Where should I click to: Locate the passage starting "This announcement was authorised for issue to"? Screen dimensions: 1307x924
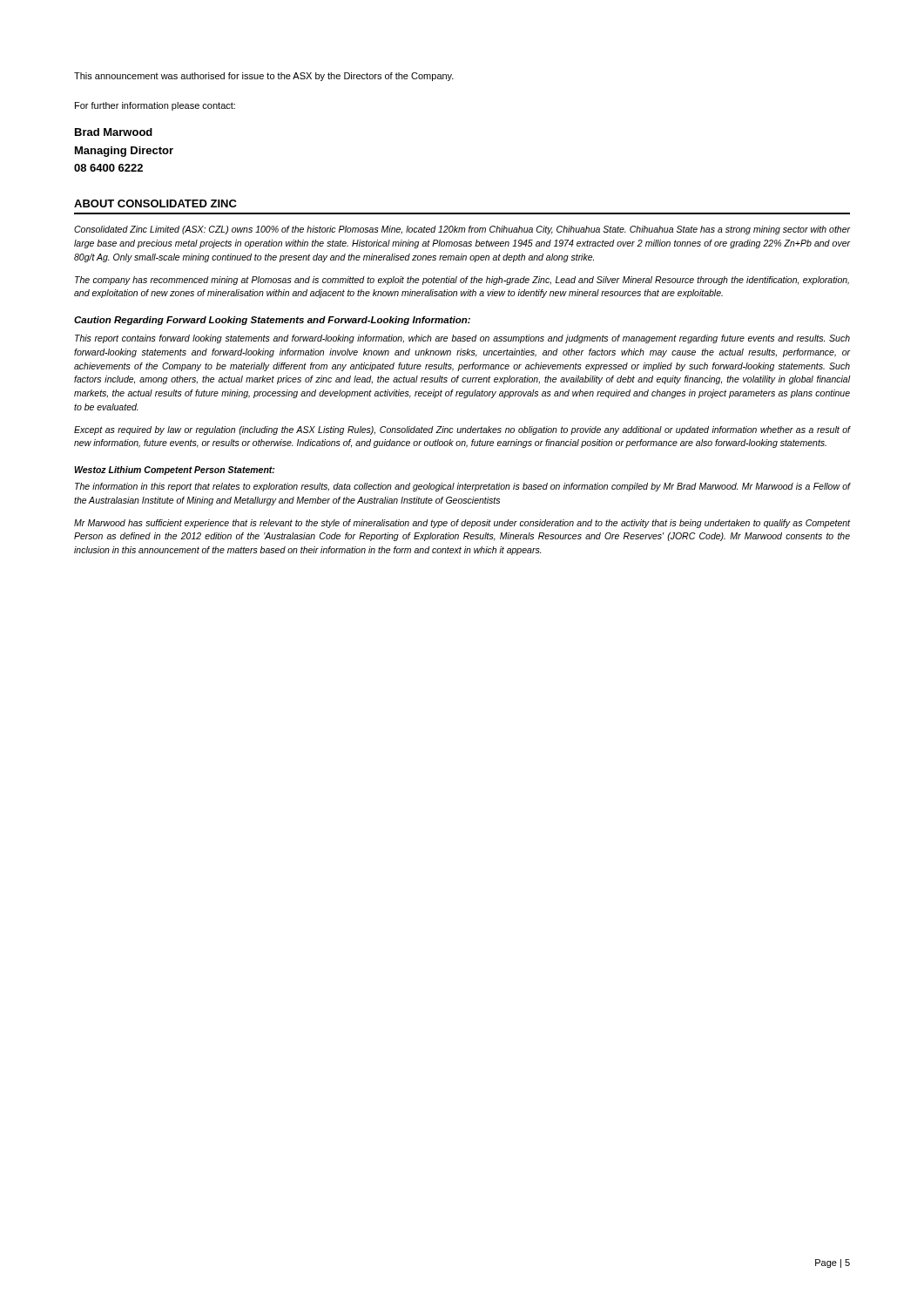264,76
